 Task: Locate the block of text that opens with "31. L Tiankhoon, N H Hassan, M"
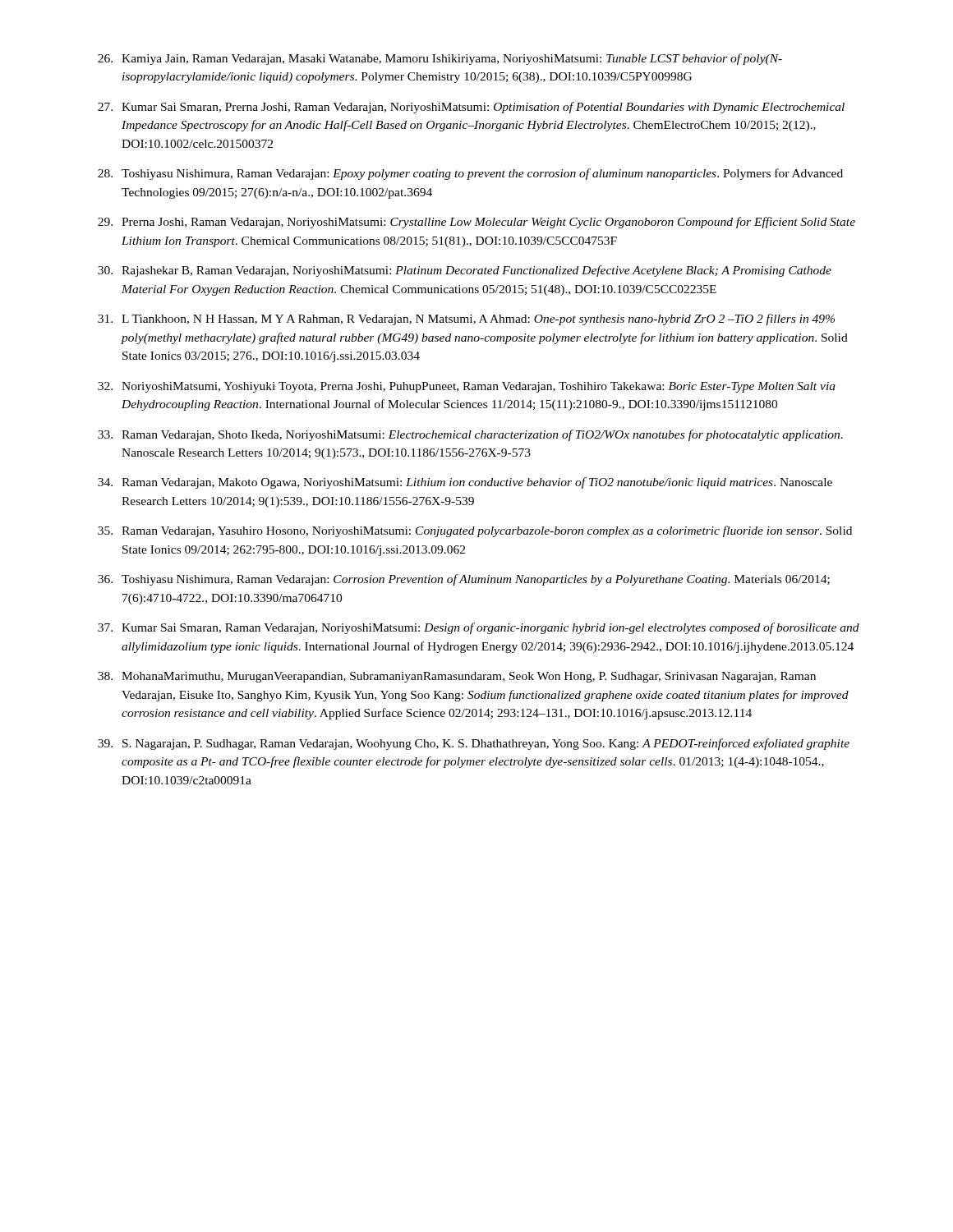point(476,337)
